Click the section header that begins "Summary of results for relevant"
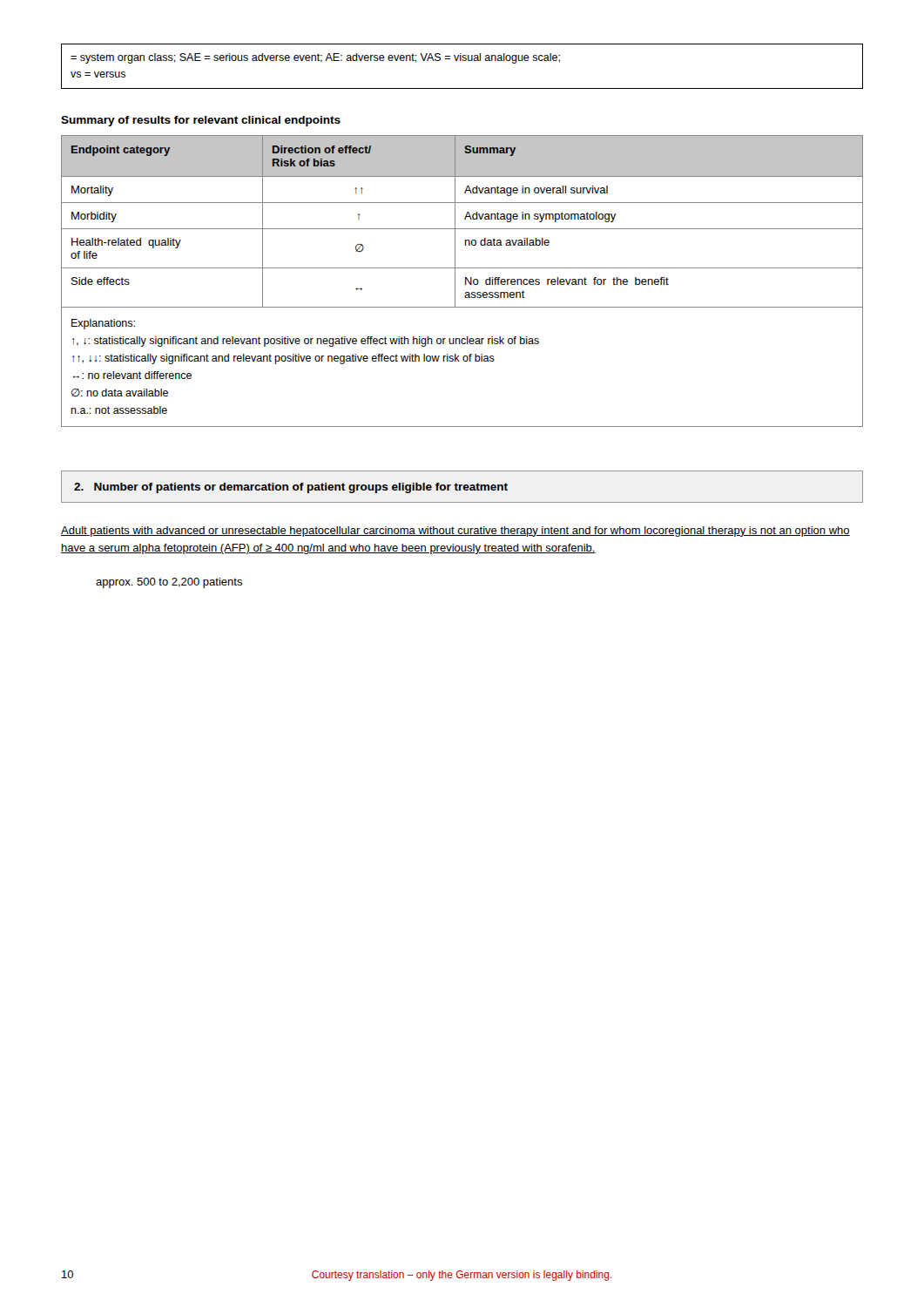This screenshot has width=924, height=1307. coord(201,119)
